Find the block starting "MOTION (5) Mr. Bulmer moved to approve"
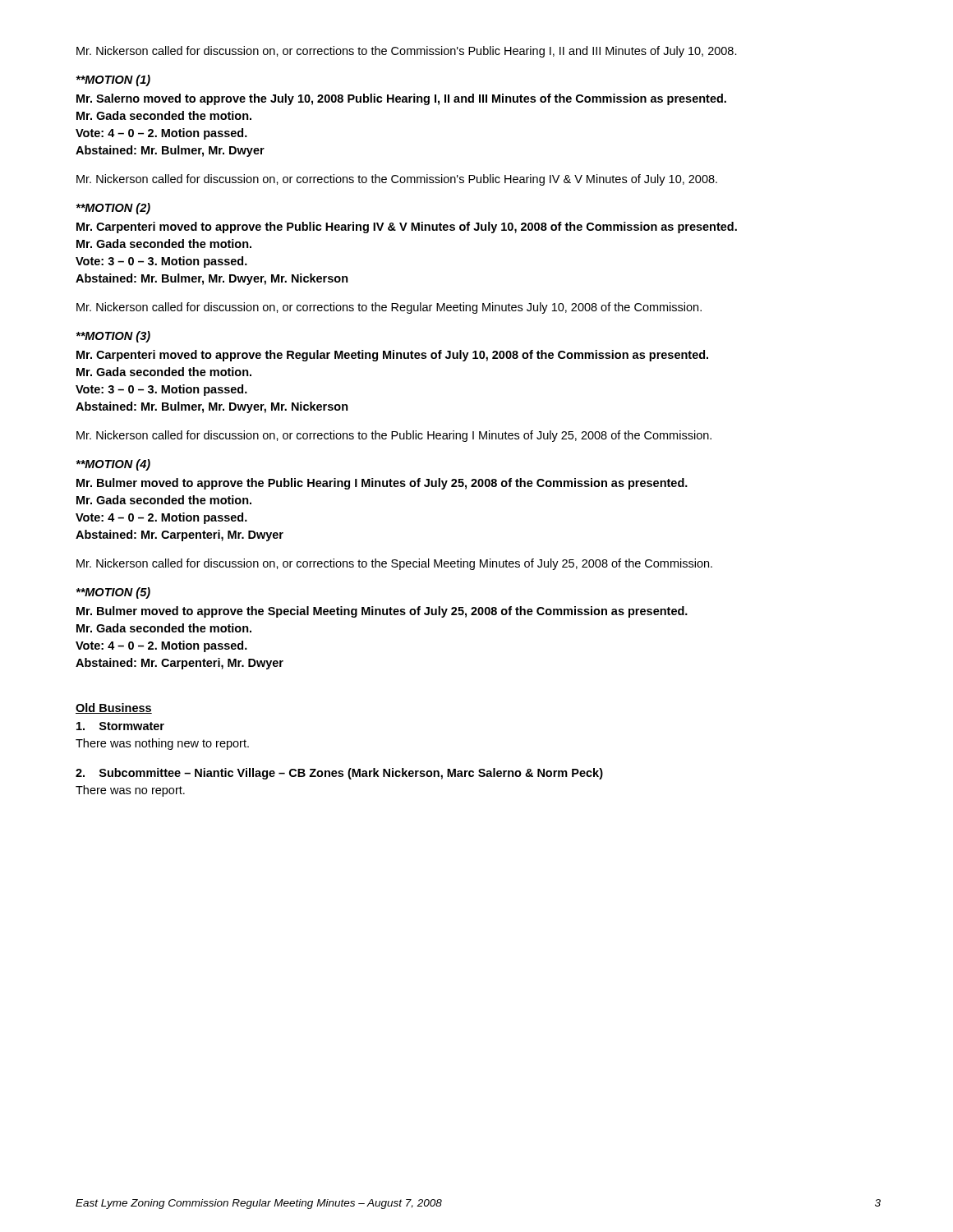953x1232 pixels. (113, 593)
